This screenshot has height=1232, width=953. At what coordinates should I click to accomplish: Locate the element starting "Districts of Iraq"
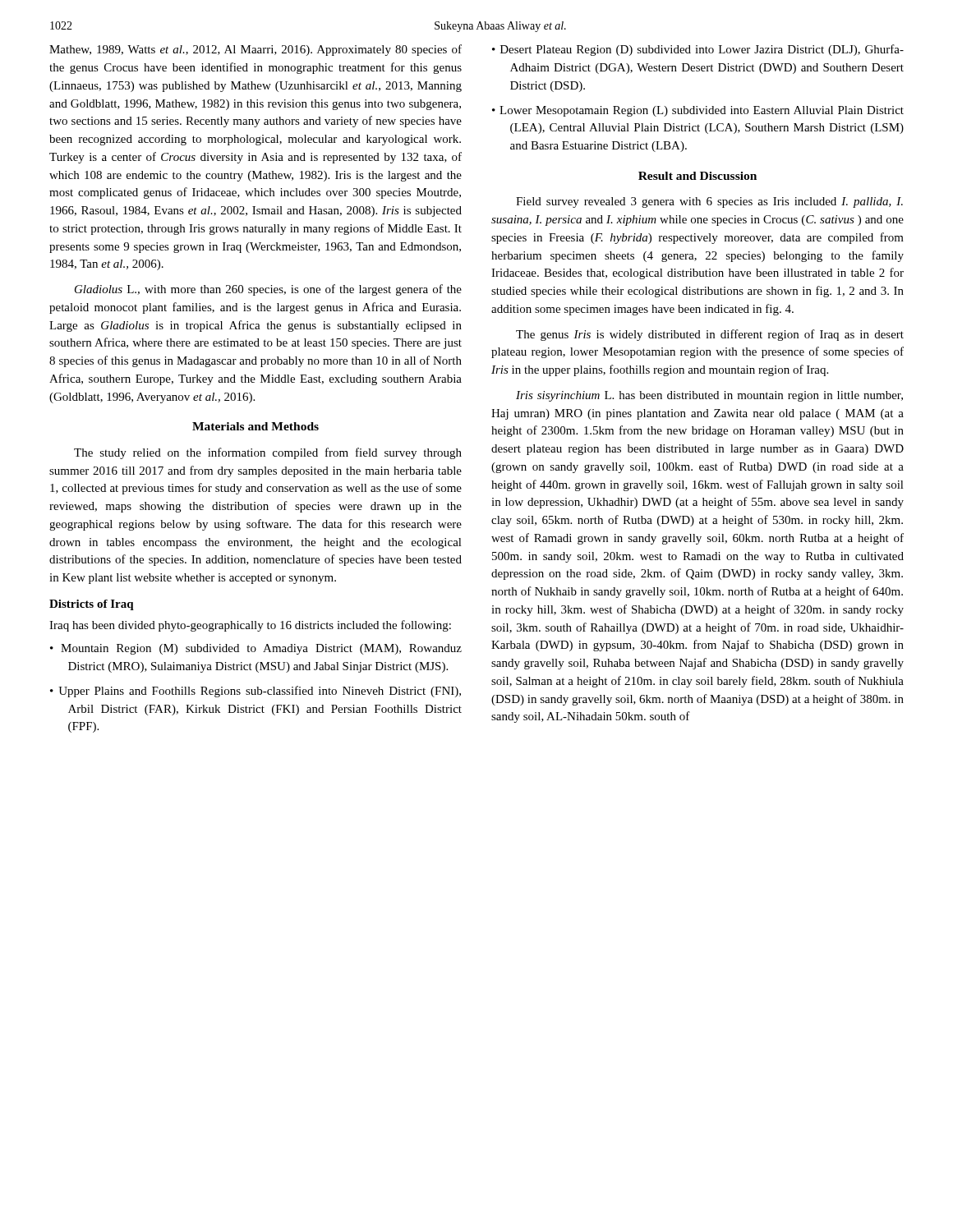point(91,603)
